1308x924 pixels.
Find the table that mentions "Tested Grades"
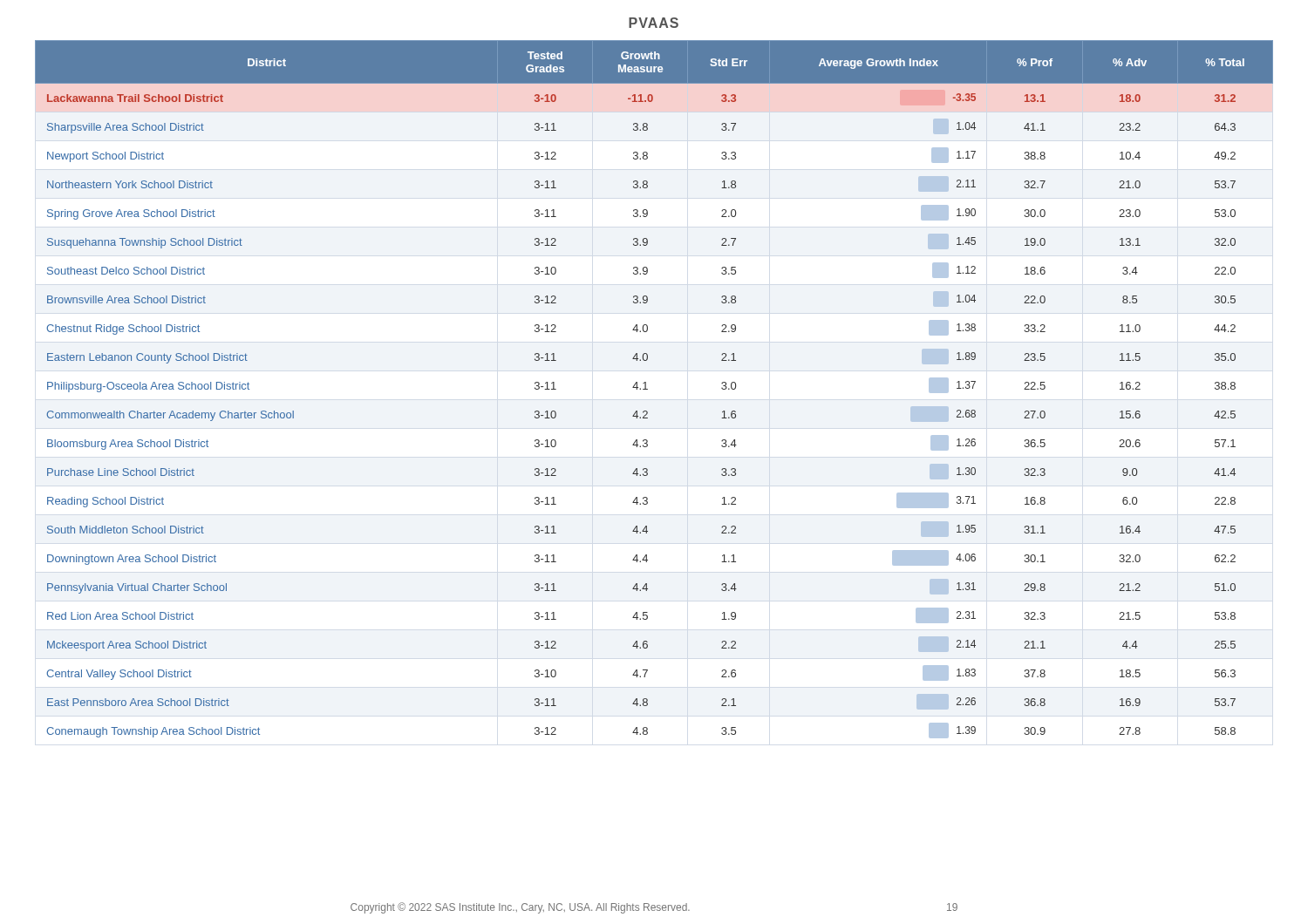coord(654,393)
